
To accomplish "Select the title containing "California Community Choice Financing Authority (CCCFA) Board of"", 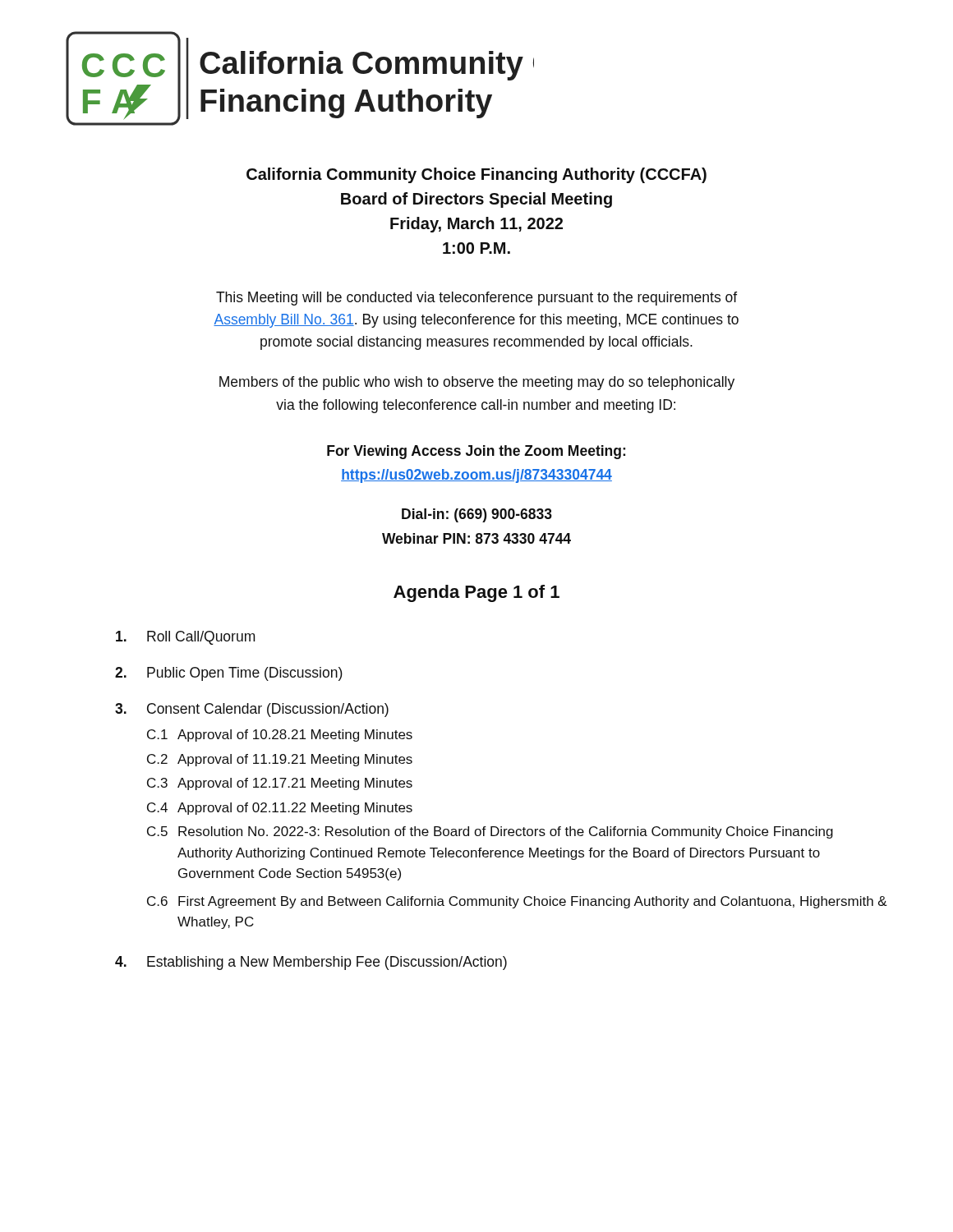I will [x=476, y=211].
